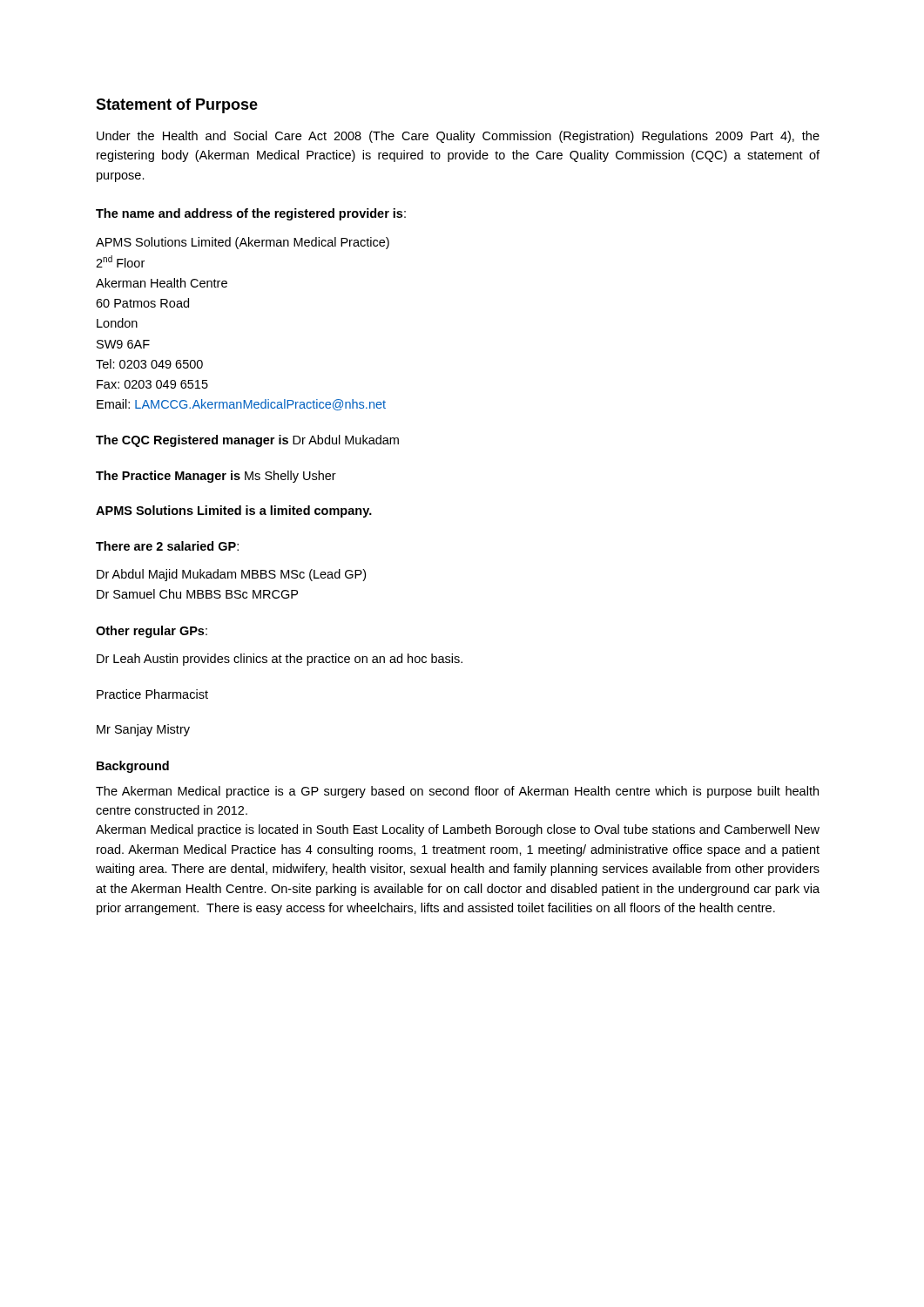Navigate to the block starting "Under the Health and Social Care Act 2008"
Image resolution: width=924 pixels, height=1307 pixels.
[458, 156]
